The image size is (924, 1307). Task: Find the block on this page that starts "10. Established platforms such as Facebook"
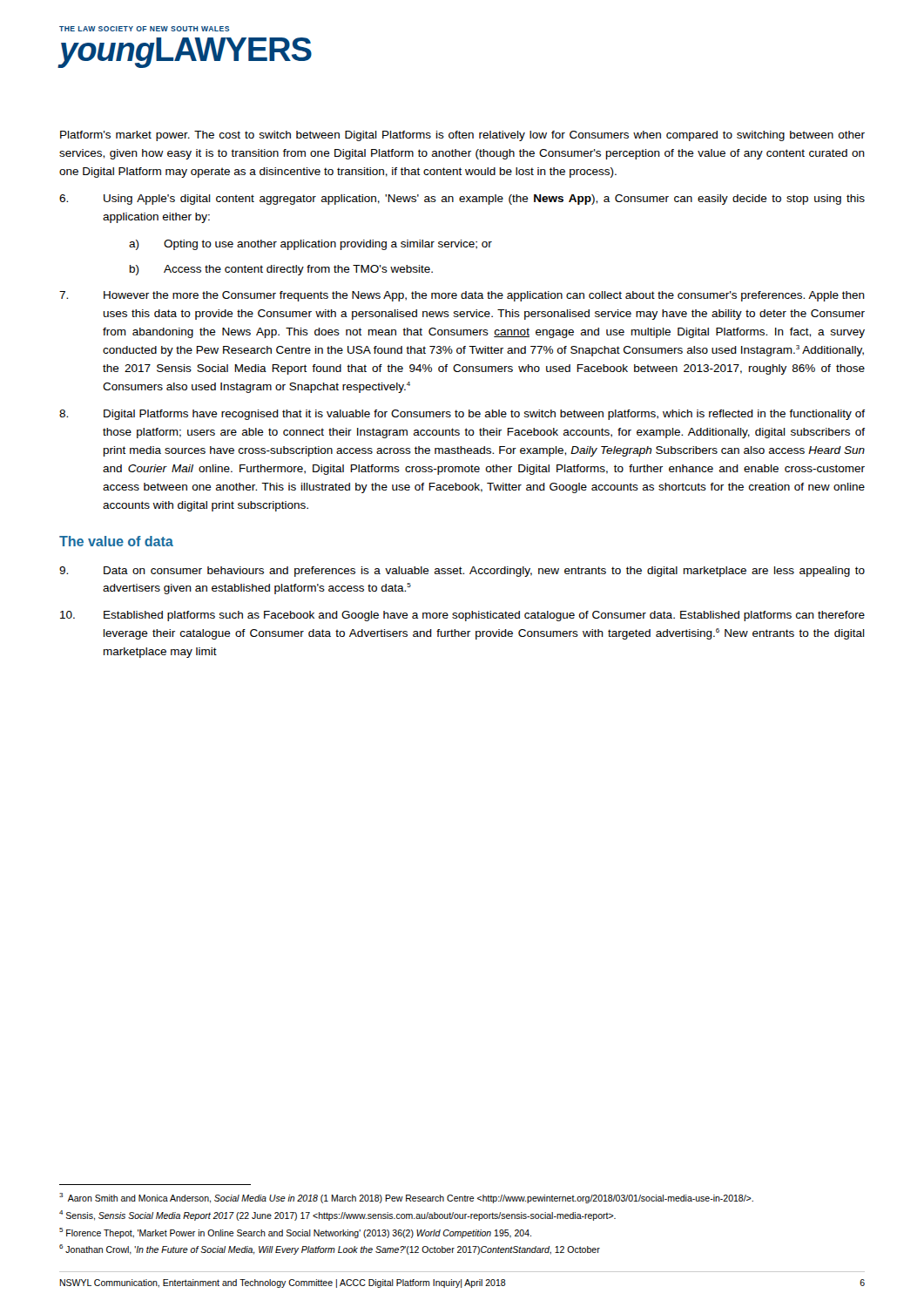coord(462,634)
